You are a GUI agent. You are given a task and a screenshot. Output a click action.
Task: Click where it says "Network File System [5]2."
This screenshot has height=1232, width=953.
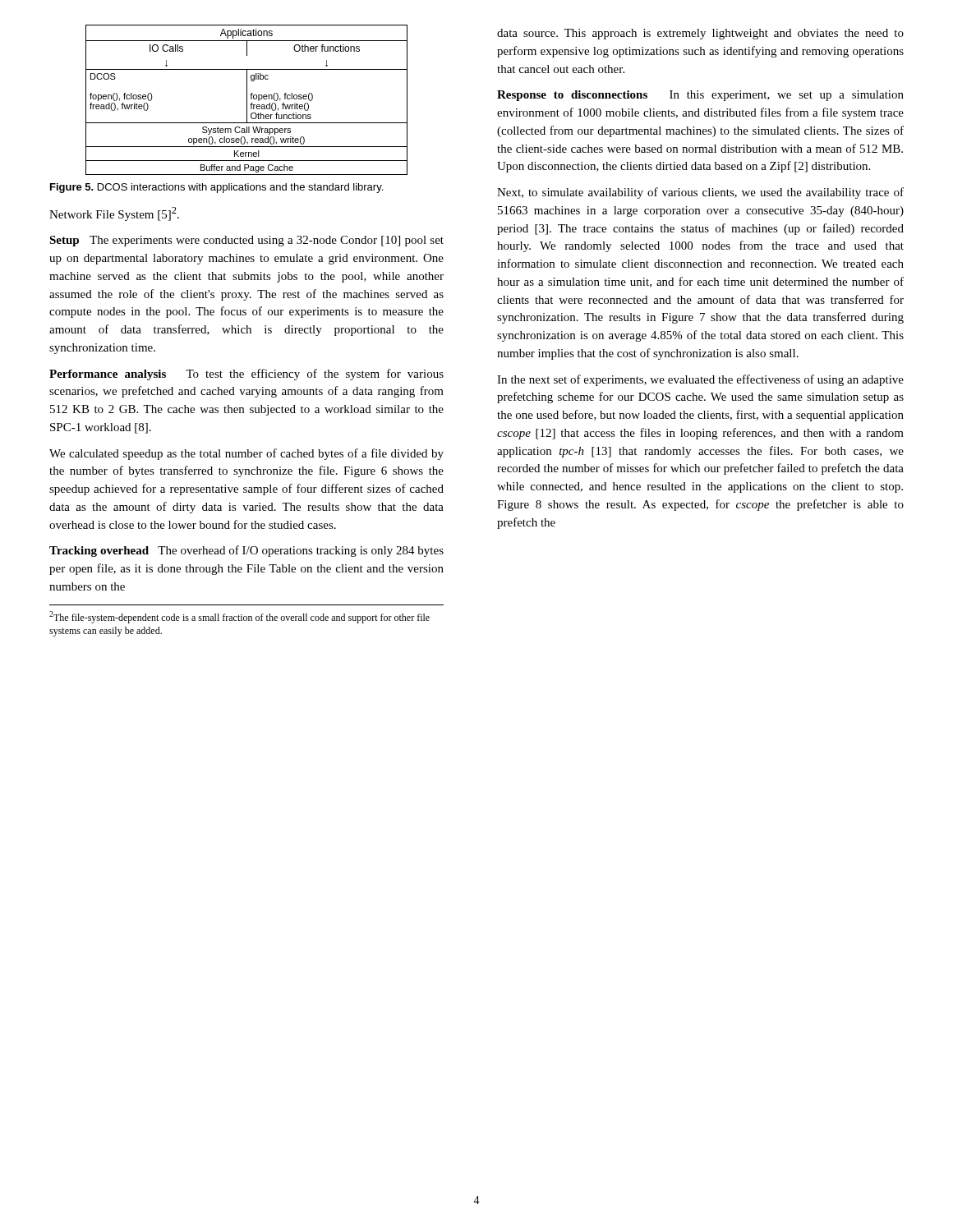tap(114, 214)
